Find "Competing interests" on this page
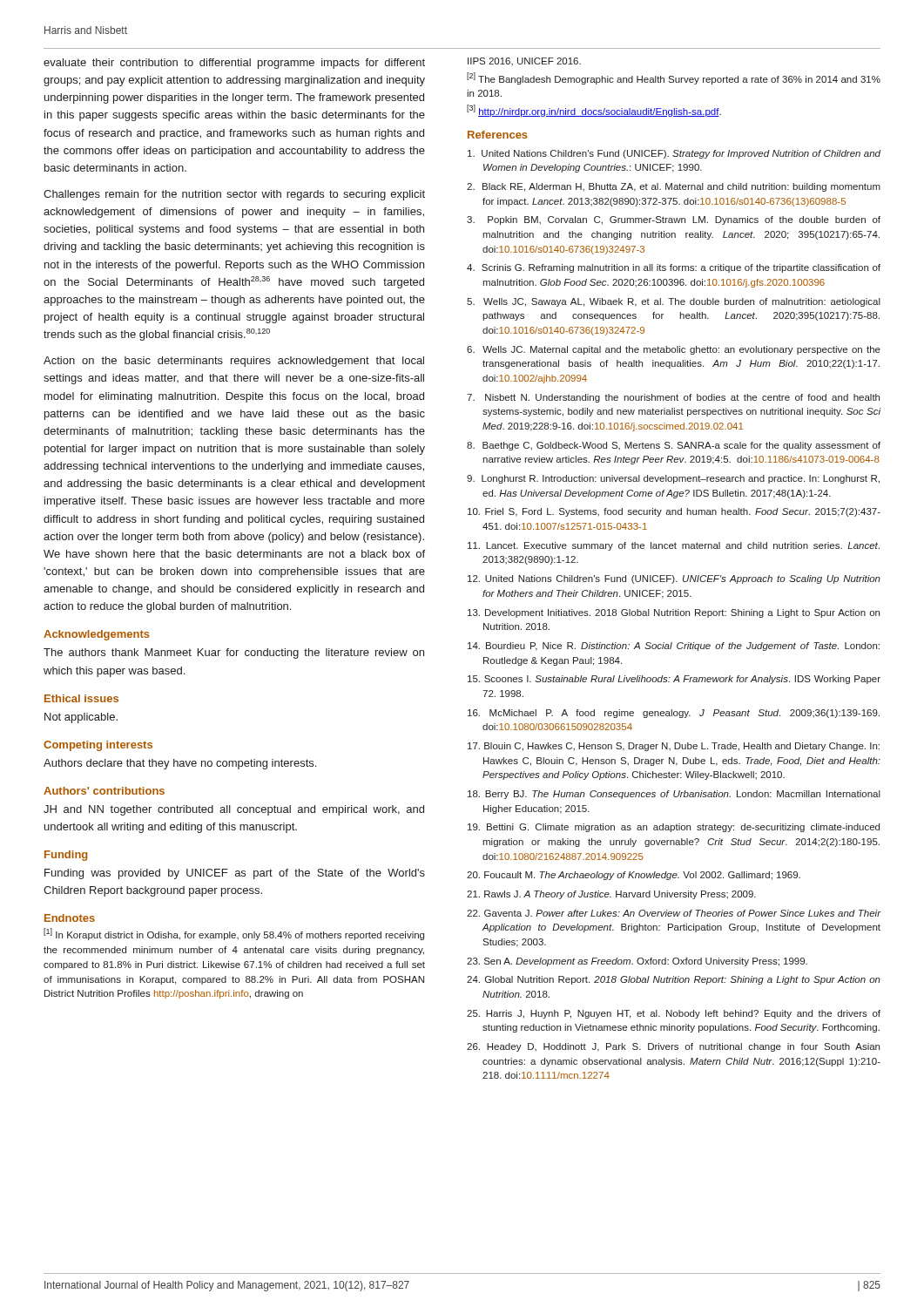924x1307 pixels. 98,744
